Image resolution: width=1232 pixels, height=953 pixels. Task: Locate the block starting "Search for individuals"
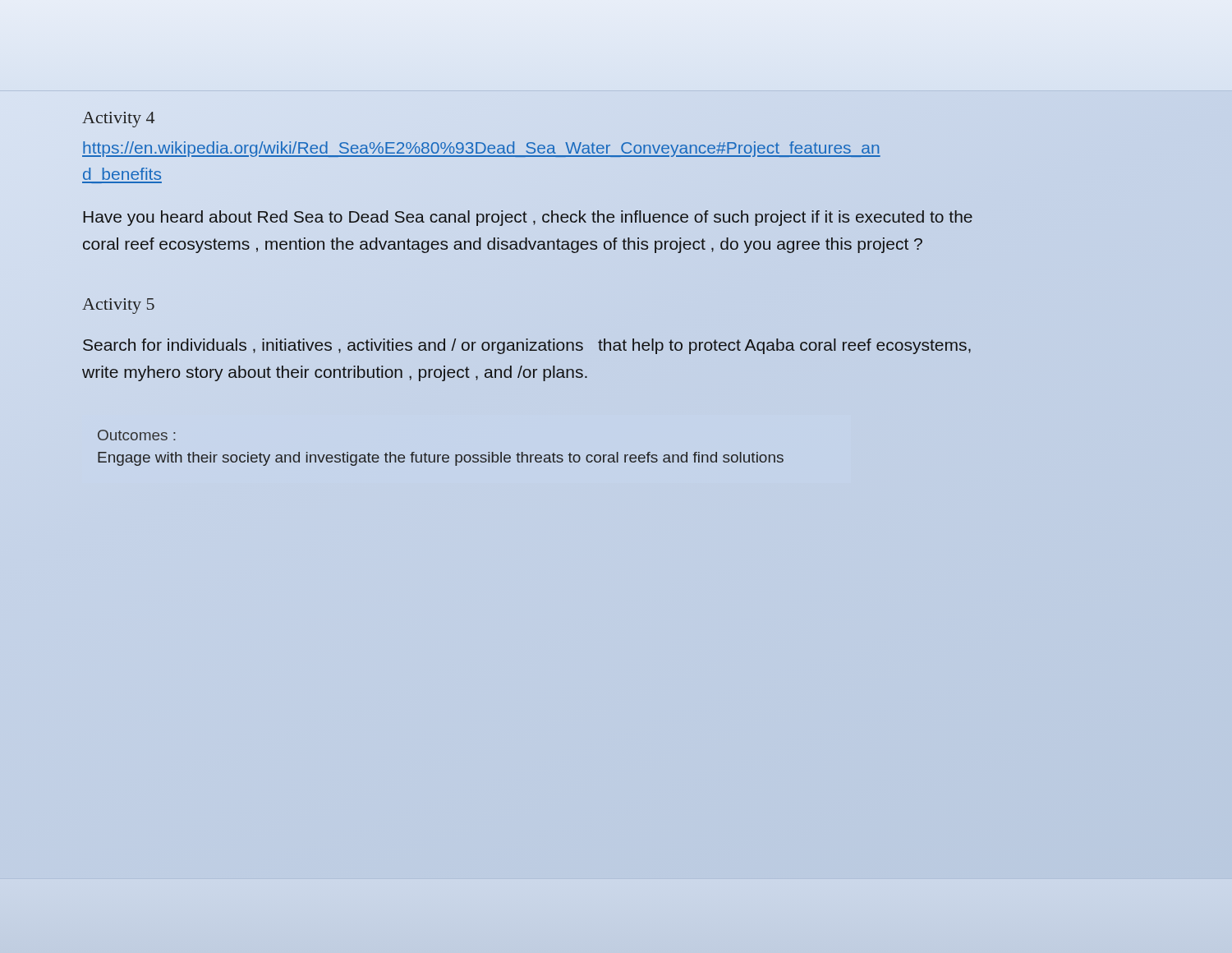tap(534, 359)
